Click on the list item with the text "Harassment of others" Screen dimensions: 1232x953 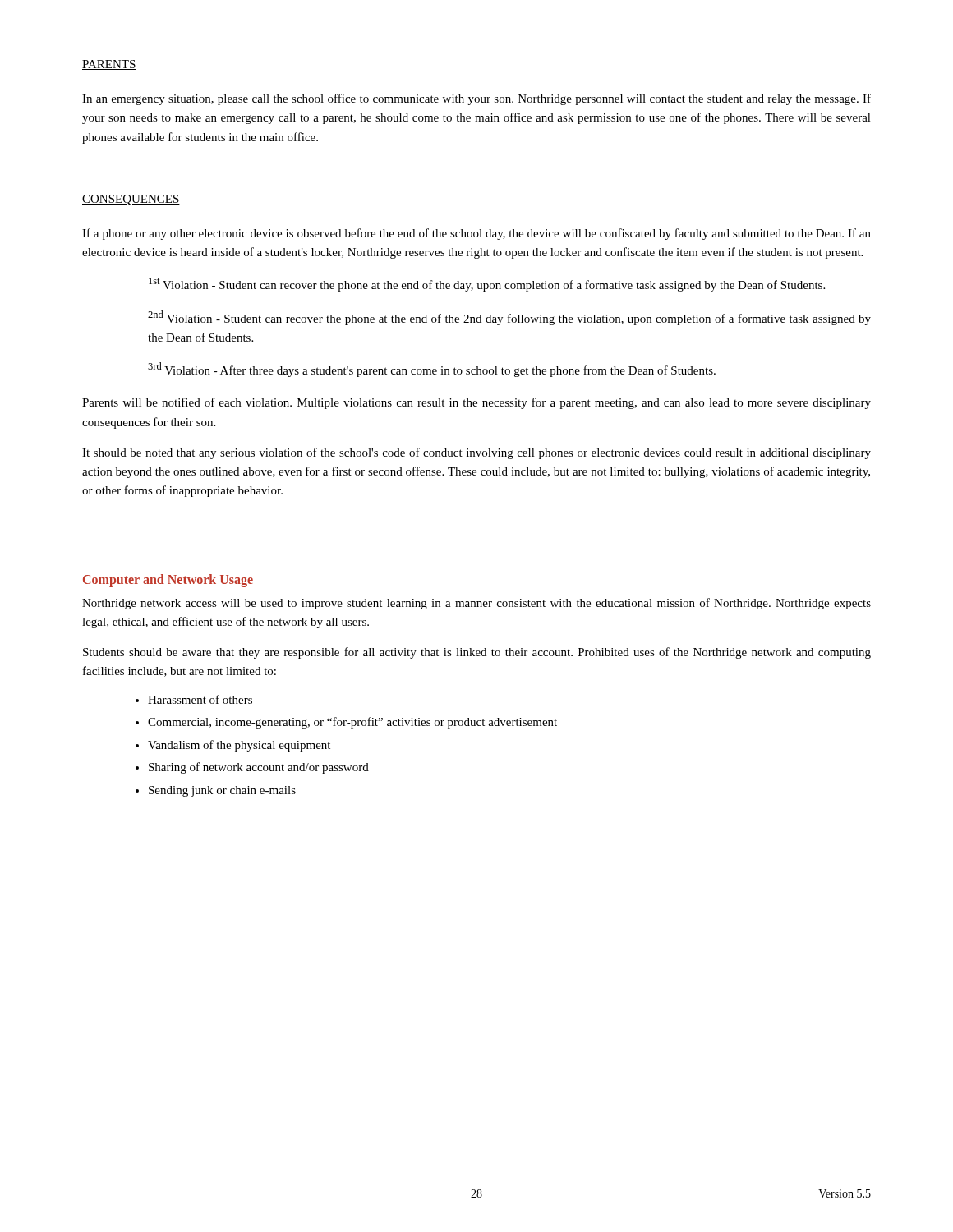tap(200, 699)
